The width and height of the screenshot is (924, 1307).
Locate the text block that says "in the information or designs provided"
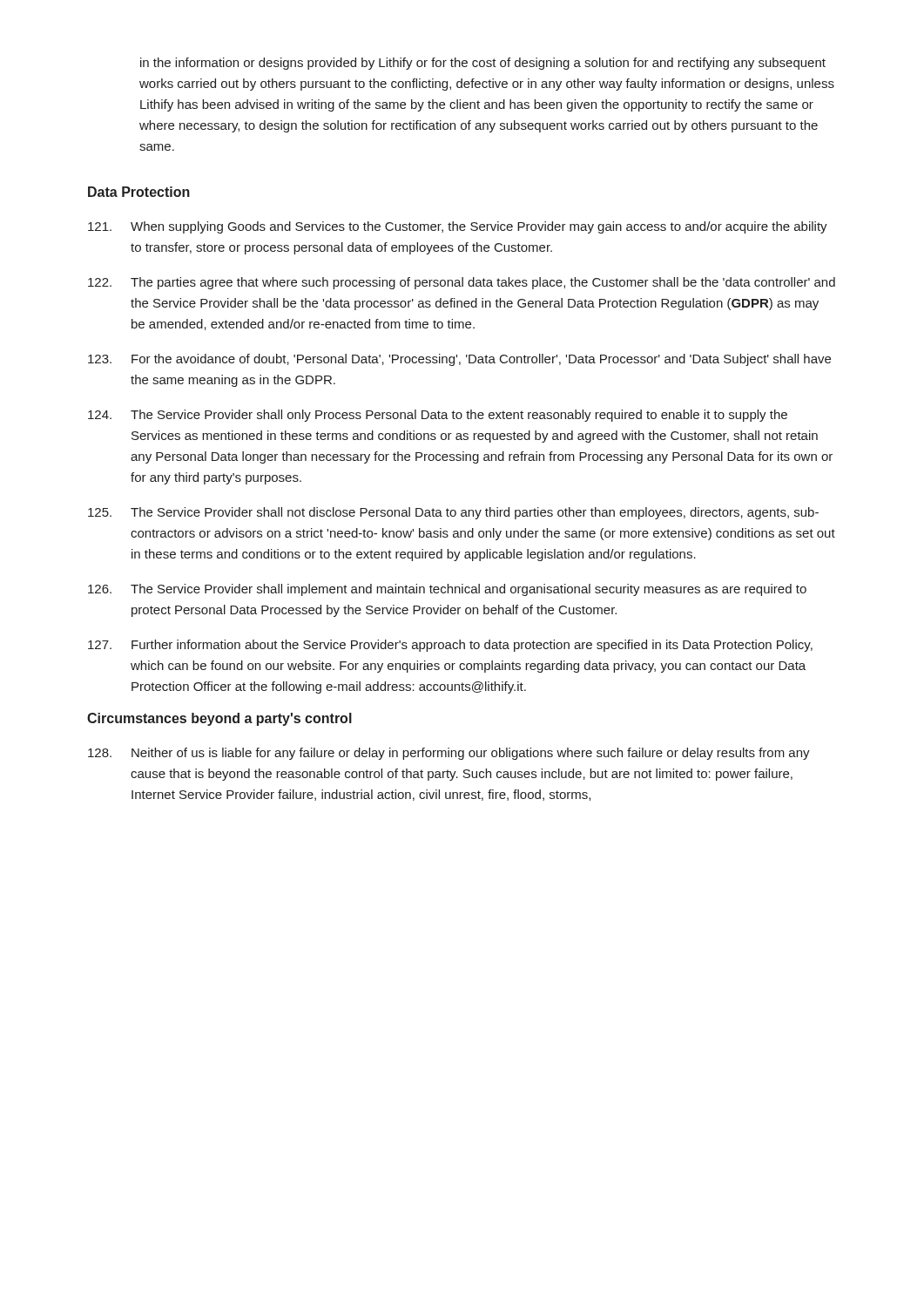[487, 104]
